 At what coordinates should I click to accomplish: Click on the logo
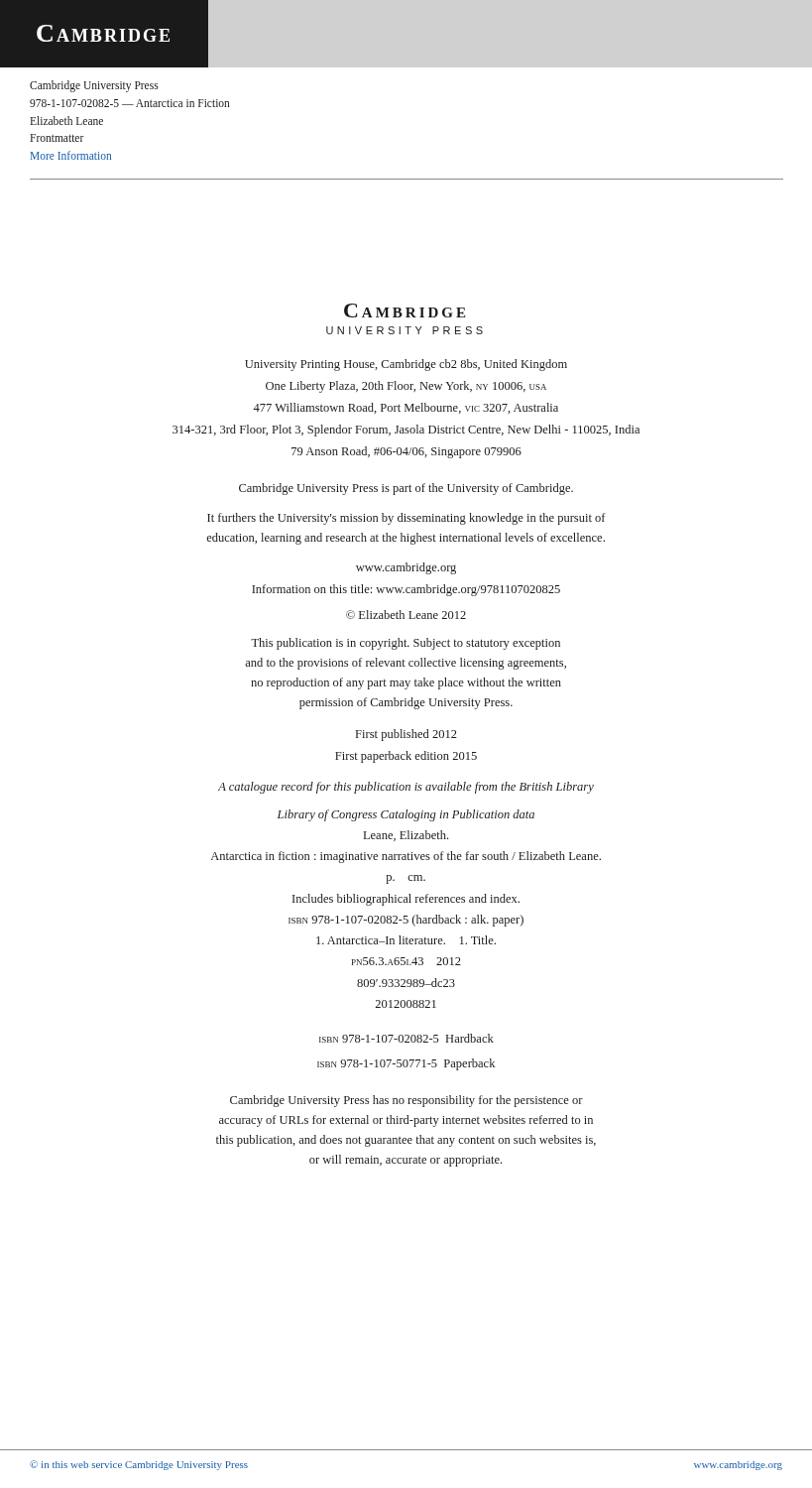(x=406, y=317)
